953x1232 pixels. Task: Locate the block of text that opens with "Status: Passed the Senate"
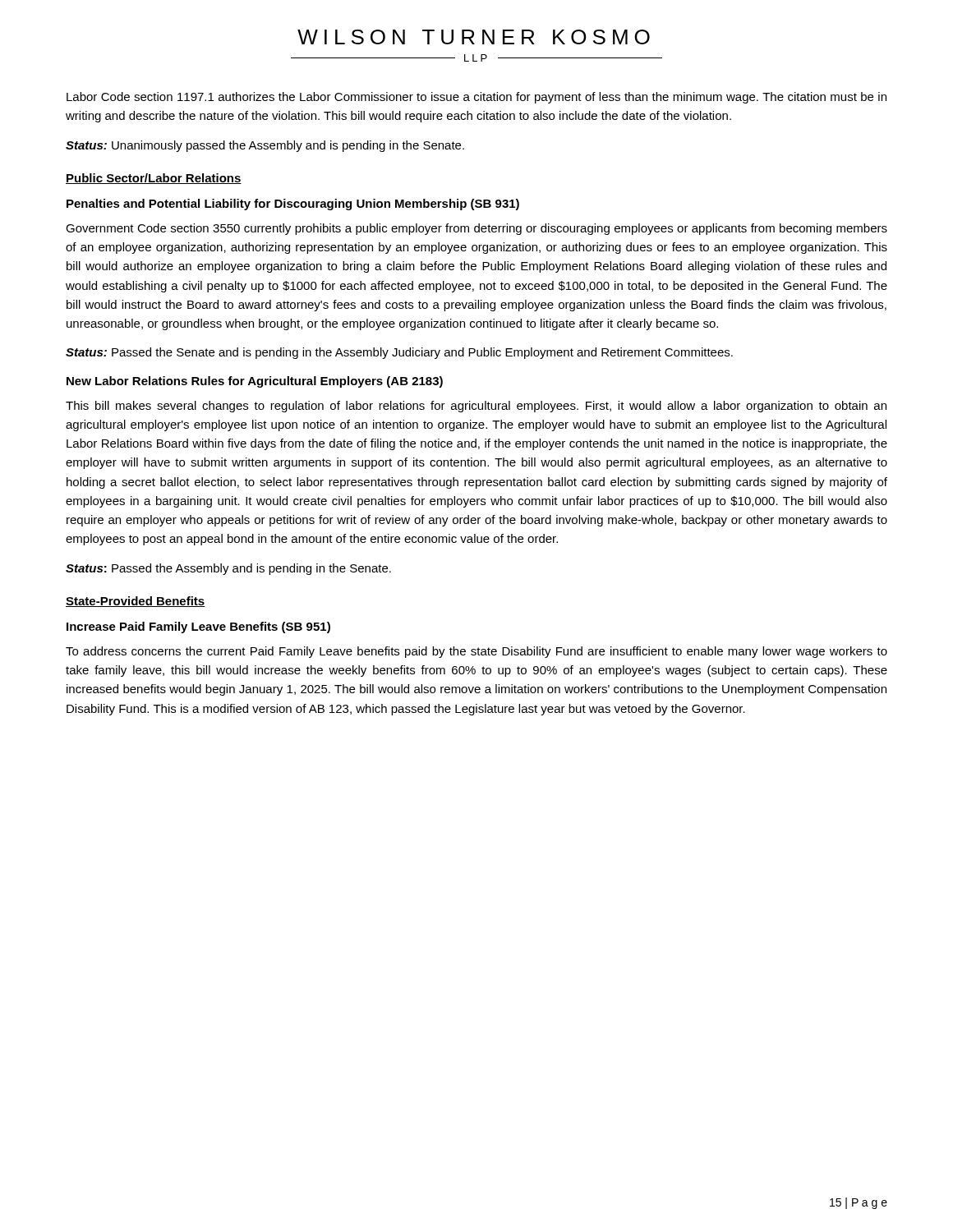pos(400,352)
